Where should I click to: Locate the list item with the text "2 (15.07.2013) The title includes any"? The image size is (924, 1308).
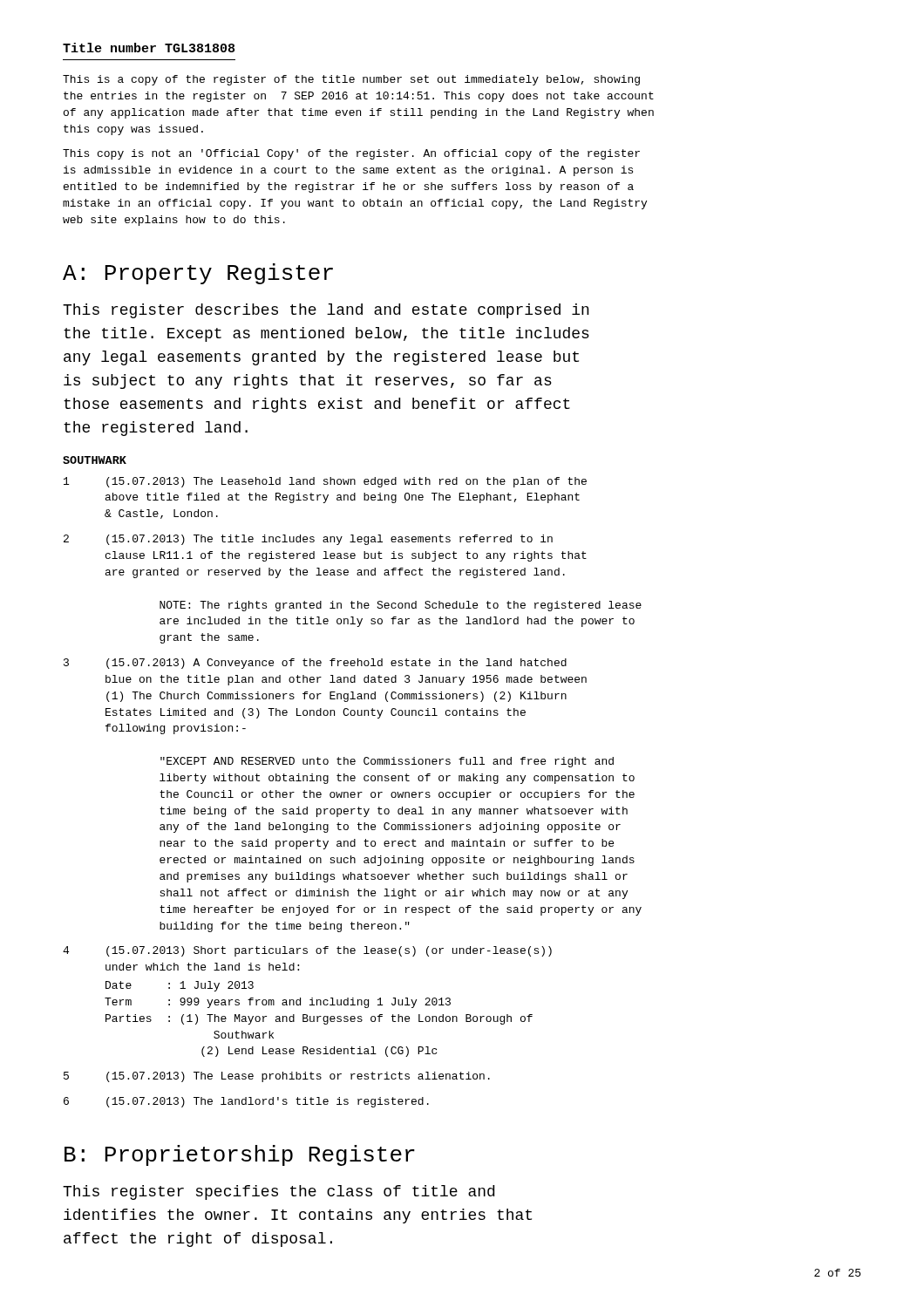[x=462, y=590]
